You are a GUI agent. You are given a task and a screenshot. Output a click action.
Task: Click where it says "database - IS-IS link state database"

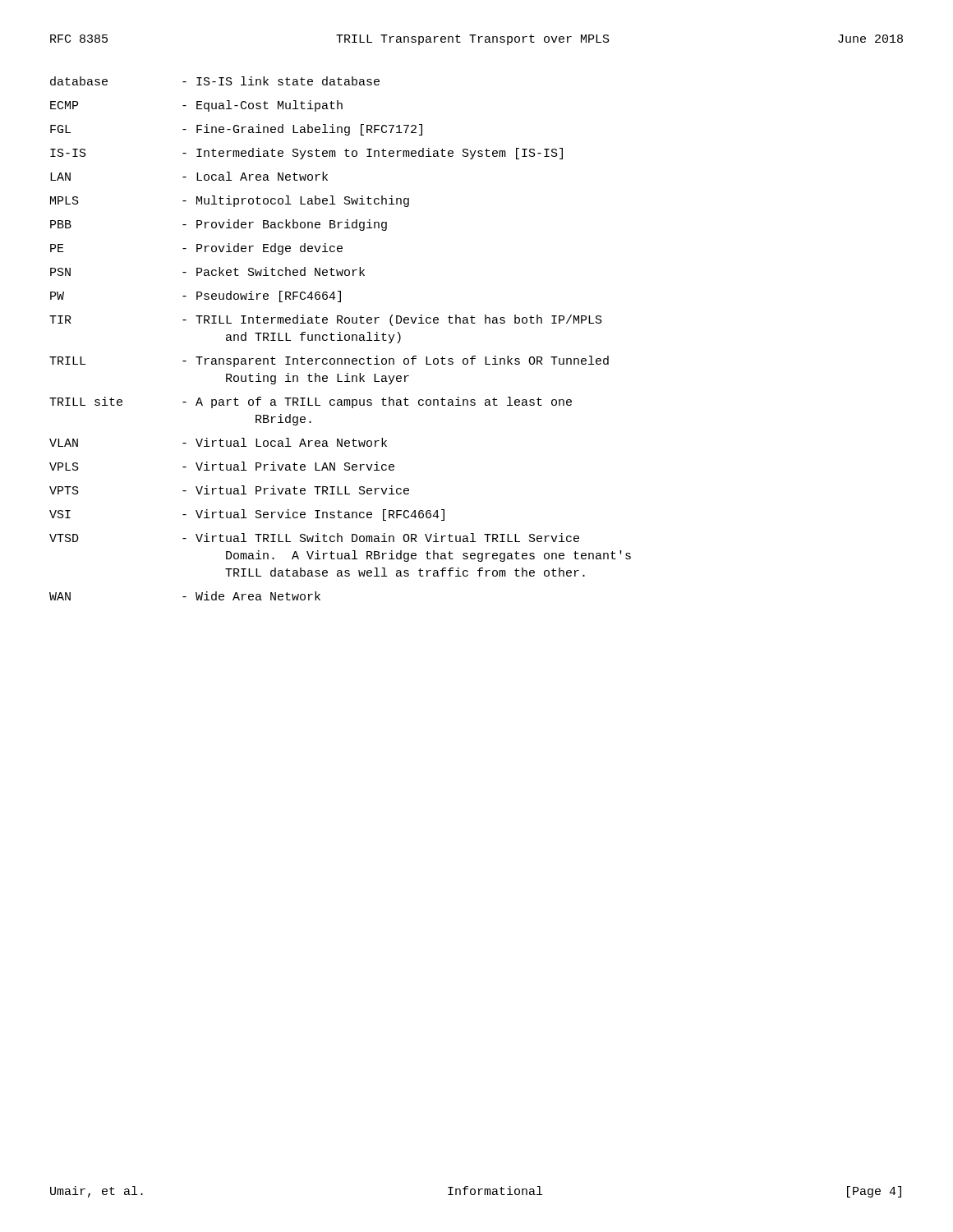tap(215, 81)
